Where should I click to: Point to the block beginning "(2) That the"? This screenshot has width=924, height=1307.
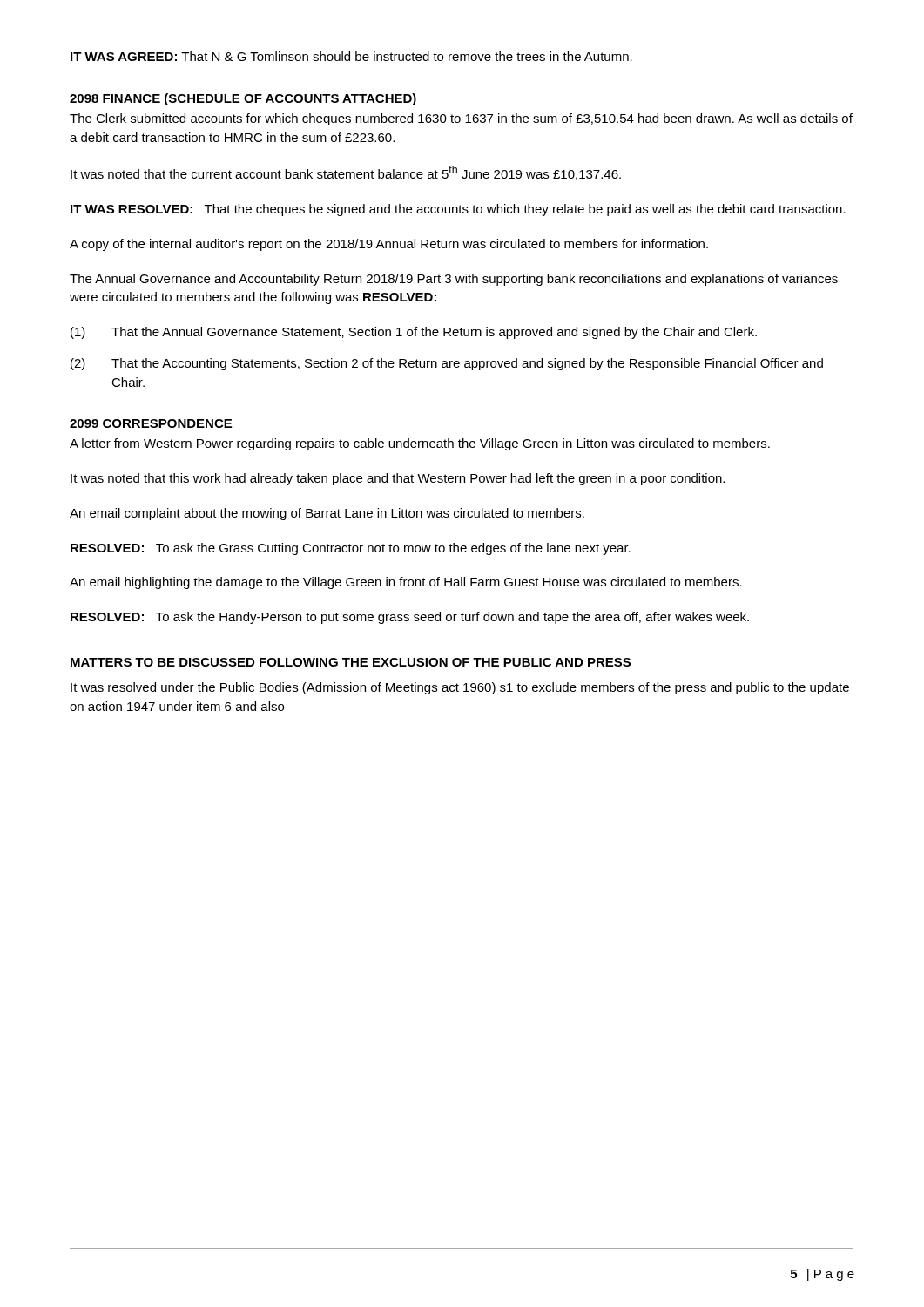coord(462,372)
